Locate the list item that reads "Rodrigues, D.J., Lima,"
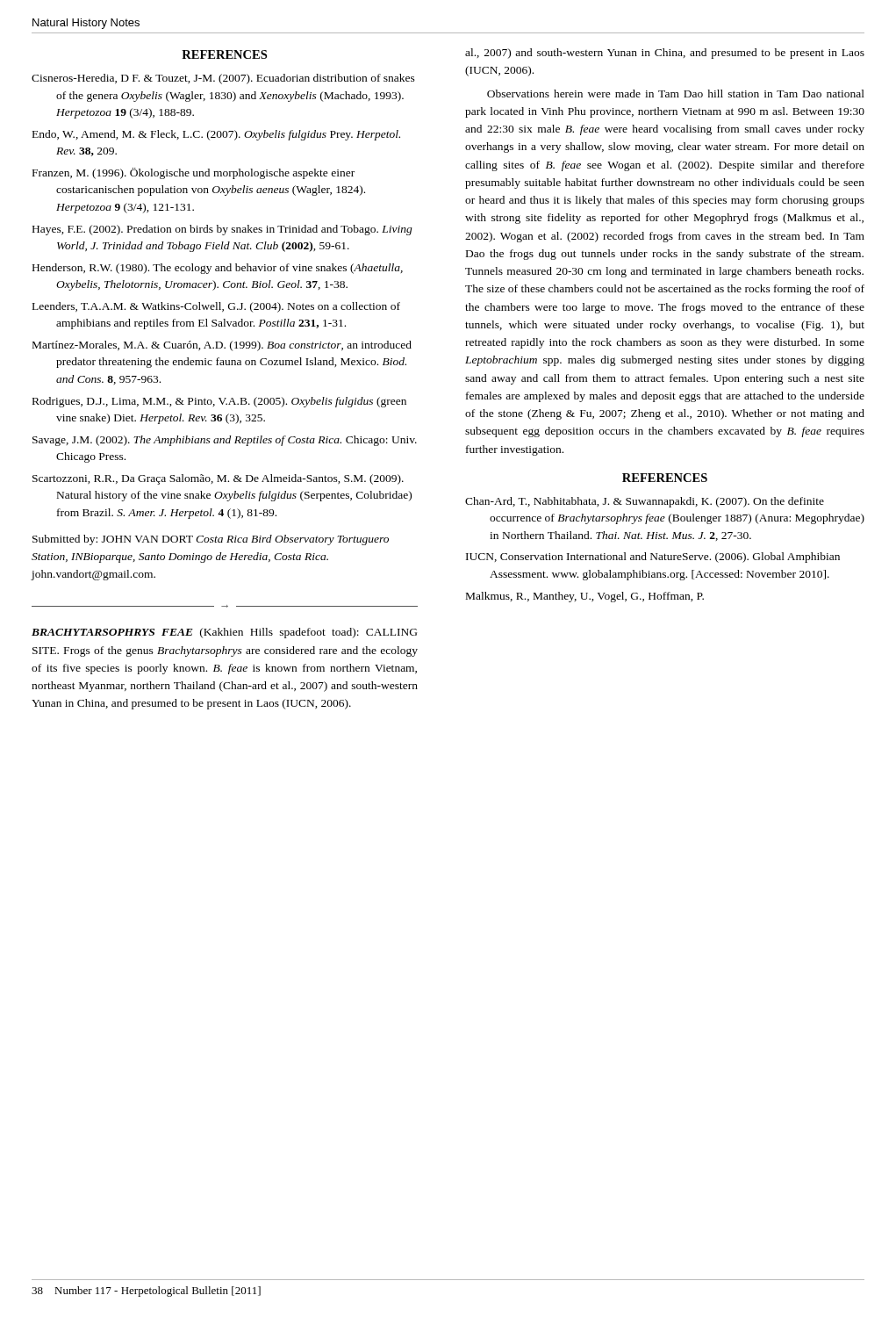896x1317 pixels. (x=219, y=409)
